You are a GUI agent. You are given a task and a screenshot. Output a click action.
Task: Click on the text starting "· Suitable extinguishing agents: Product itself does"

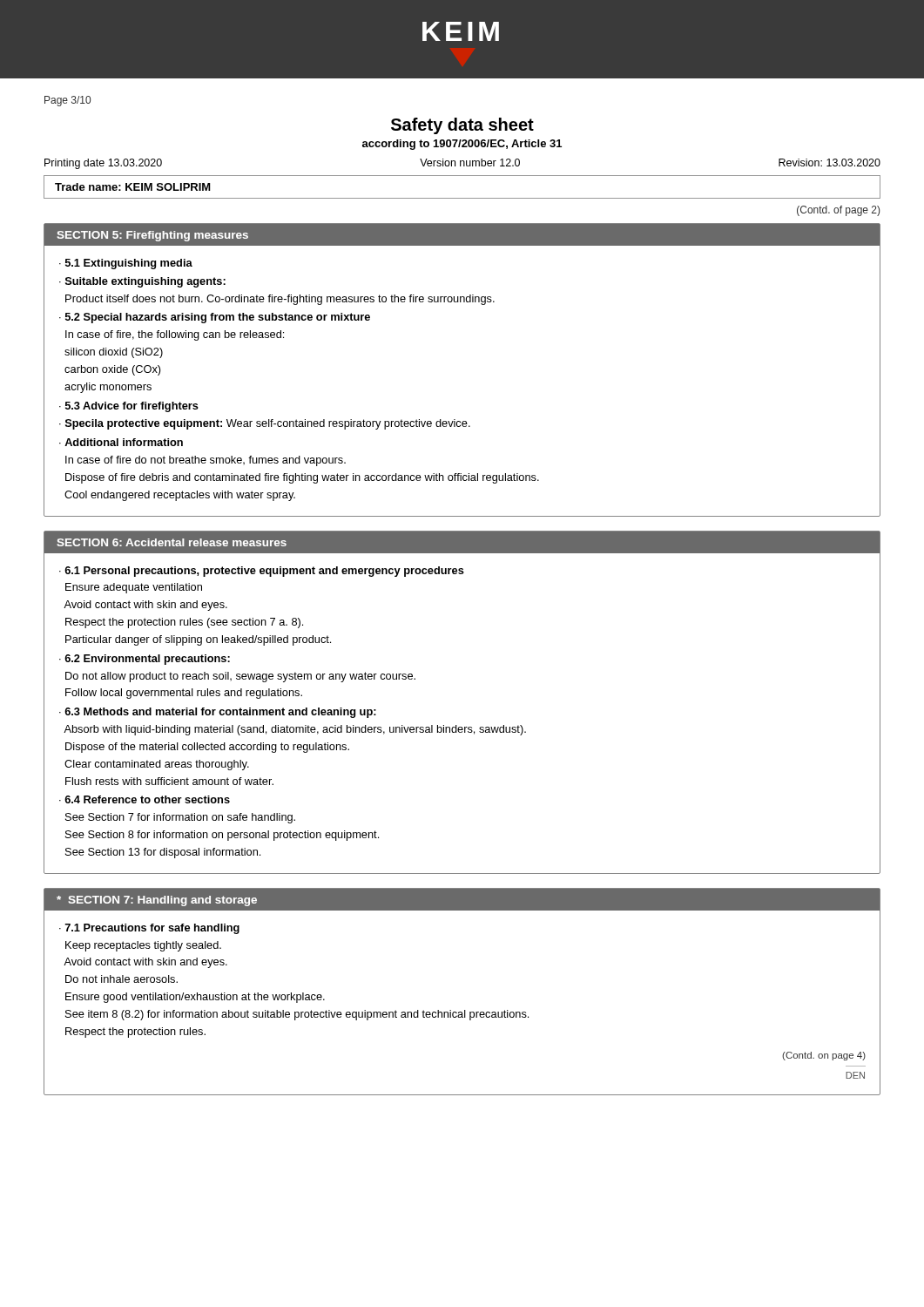pyautogui.click(x=277, y=290)
